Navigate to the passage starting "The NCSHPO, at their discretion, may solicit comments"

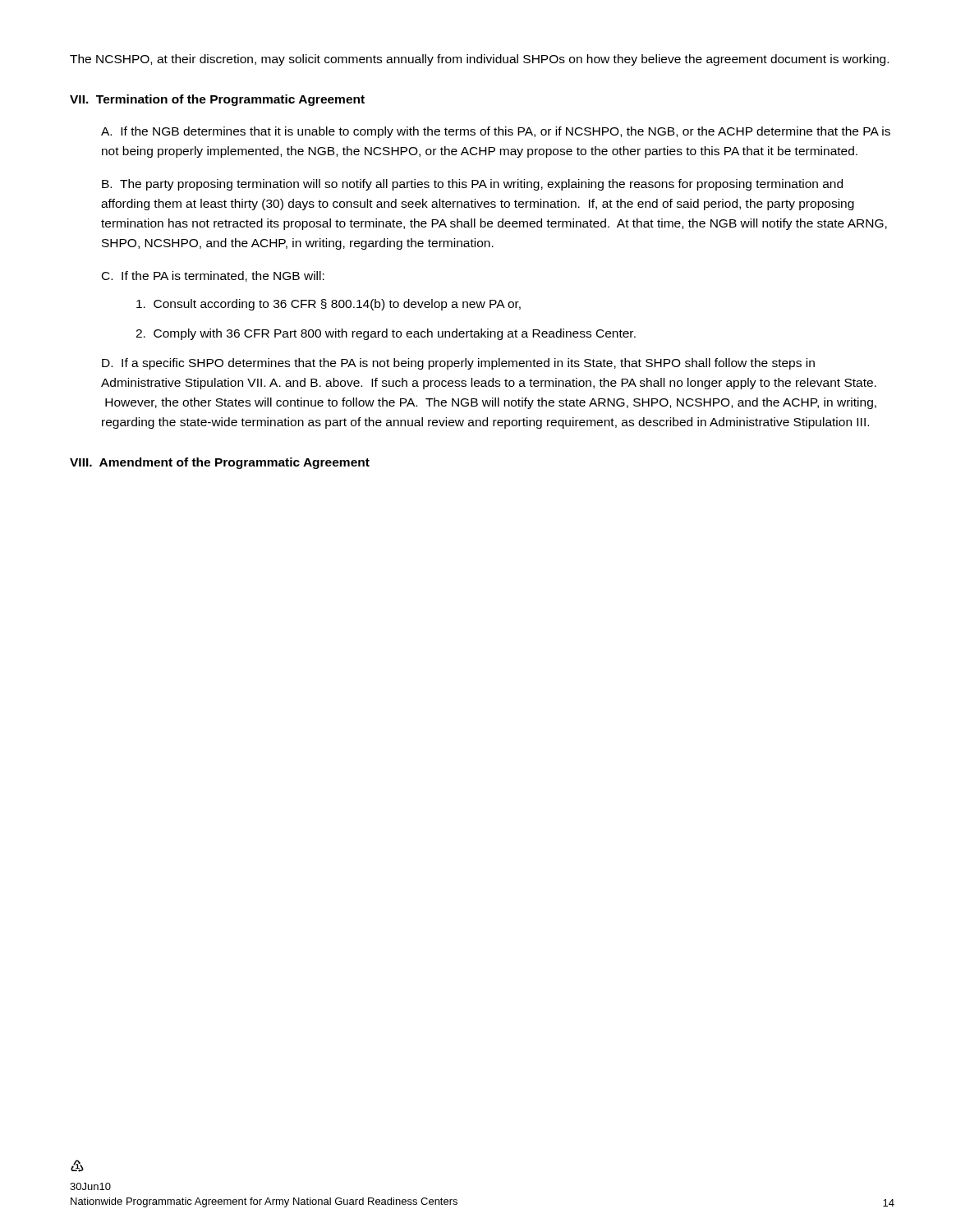[x=480, y=59]
